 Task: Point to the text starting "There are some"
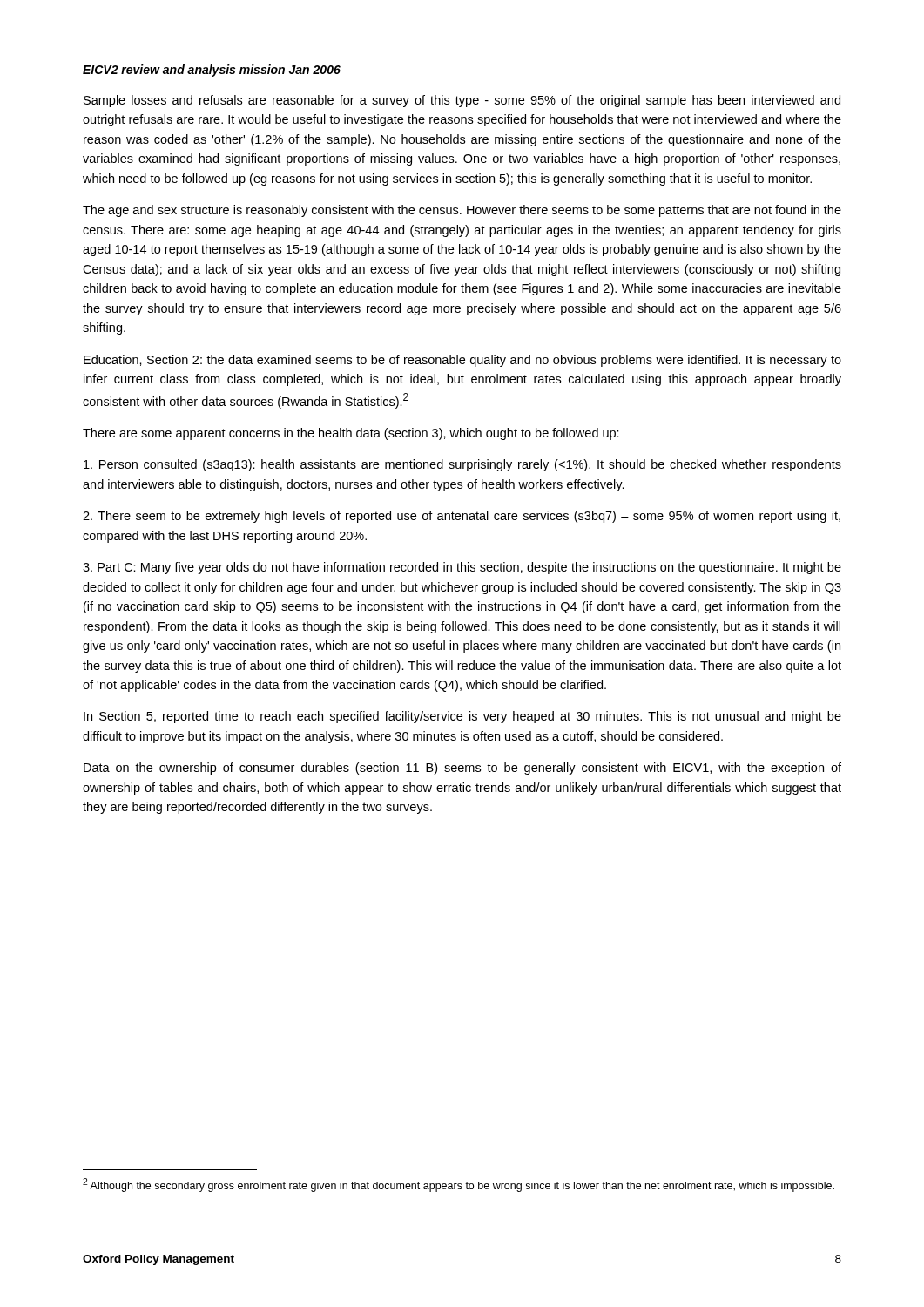click(351, 433)
